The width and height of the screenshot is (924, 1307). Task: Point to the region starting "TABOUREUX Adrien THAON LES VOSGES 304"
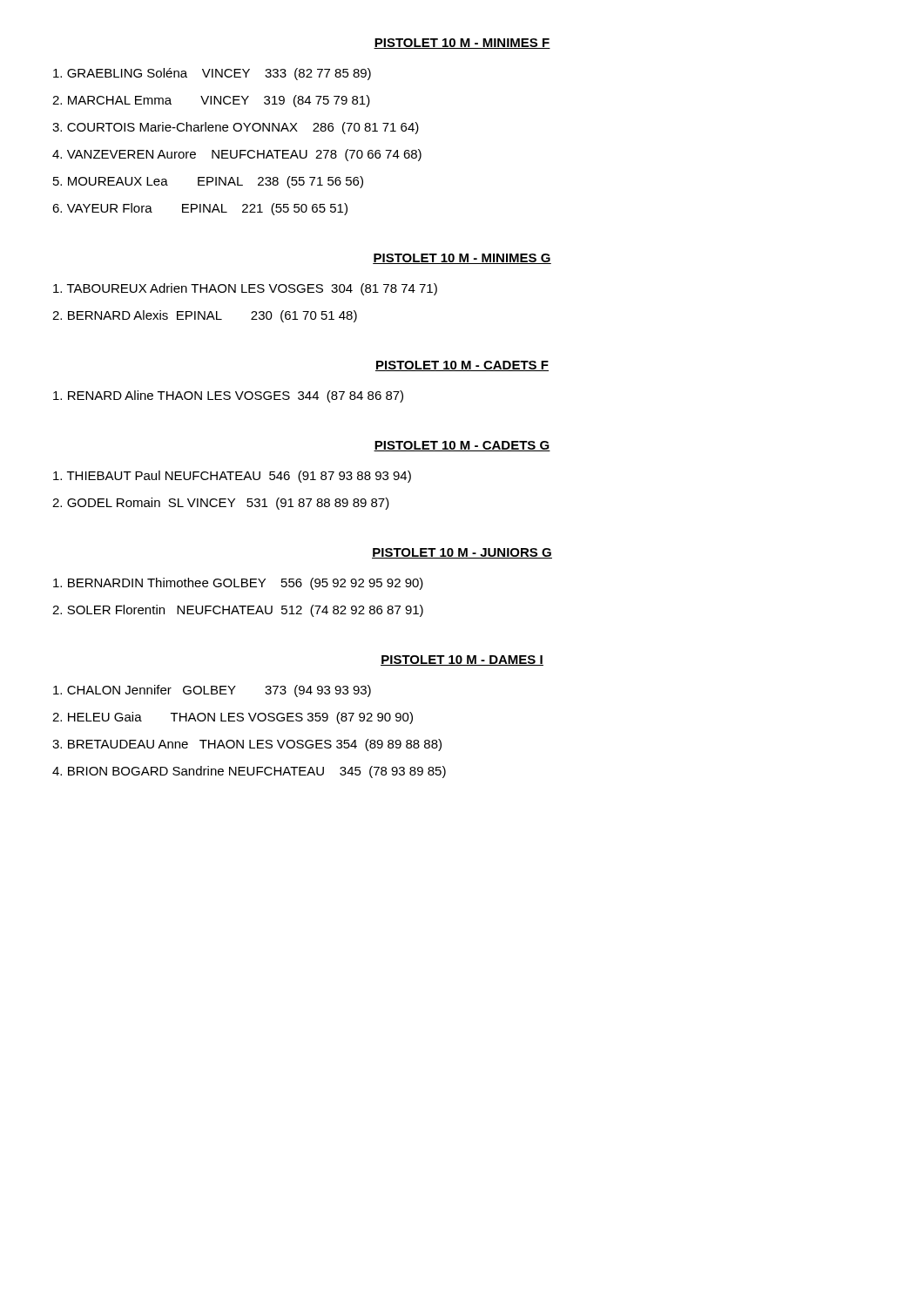click(x=245, y=288)
